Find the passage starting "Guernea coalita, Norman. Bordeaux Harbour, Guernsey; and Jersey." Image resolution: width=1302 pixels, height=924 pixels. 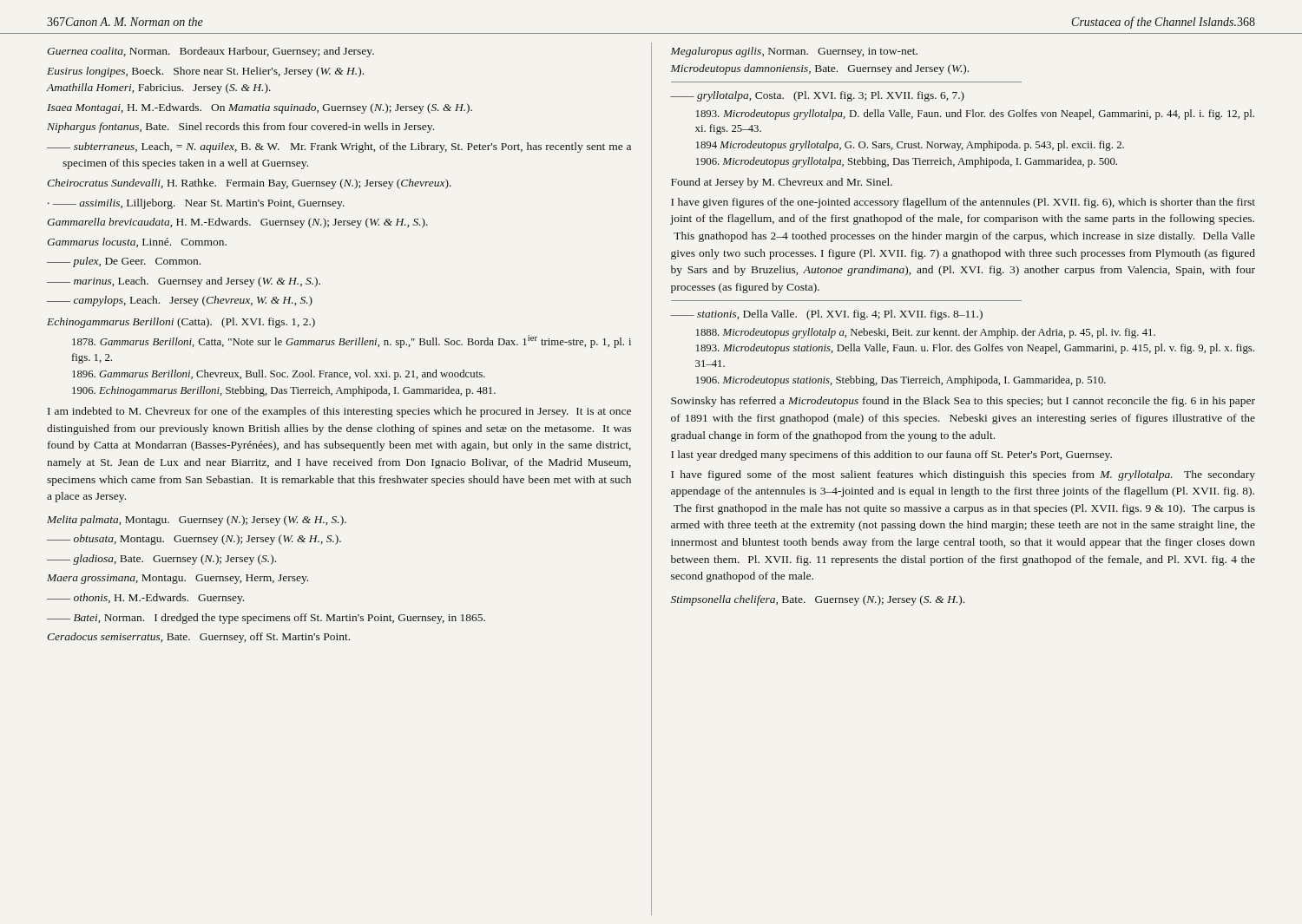pyautogui.click(x=211, y=51)
